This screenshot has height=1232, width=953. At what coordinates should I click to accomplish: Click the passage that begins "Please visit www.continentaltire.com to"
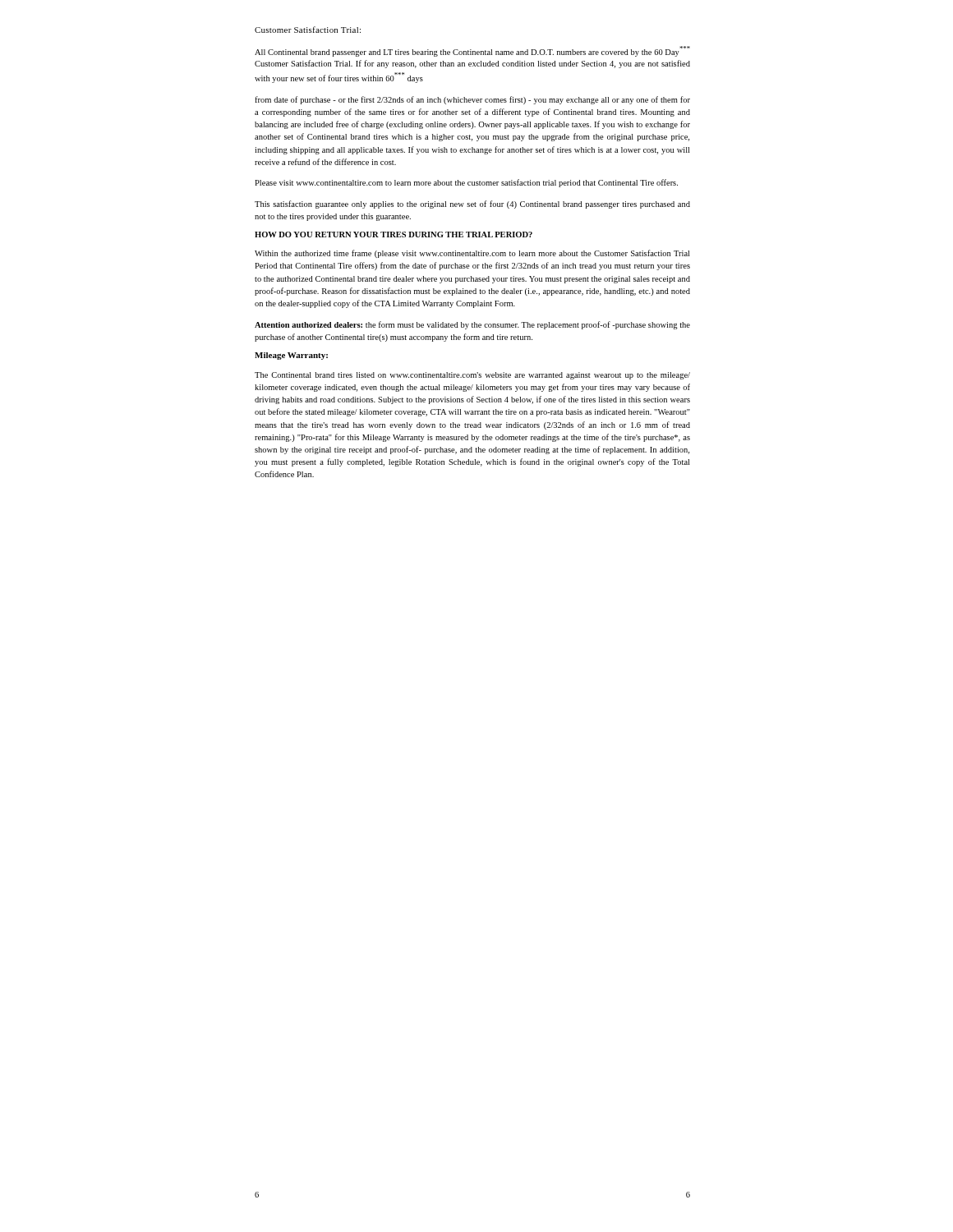(x=472, y=183)
